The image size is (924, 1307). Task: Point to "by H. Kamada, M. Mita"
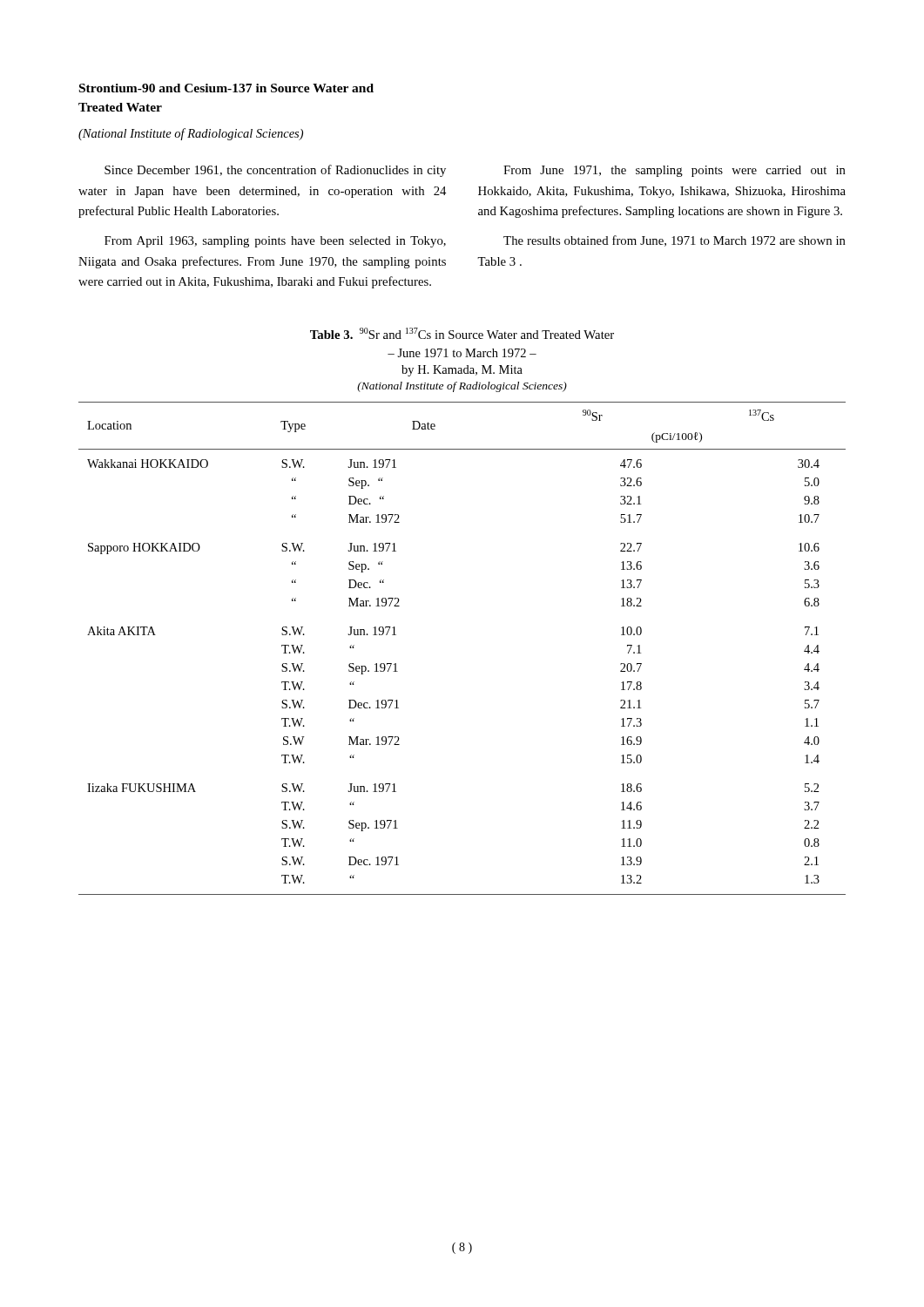pyautogui.click(x=462, y=369)
